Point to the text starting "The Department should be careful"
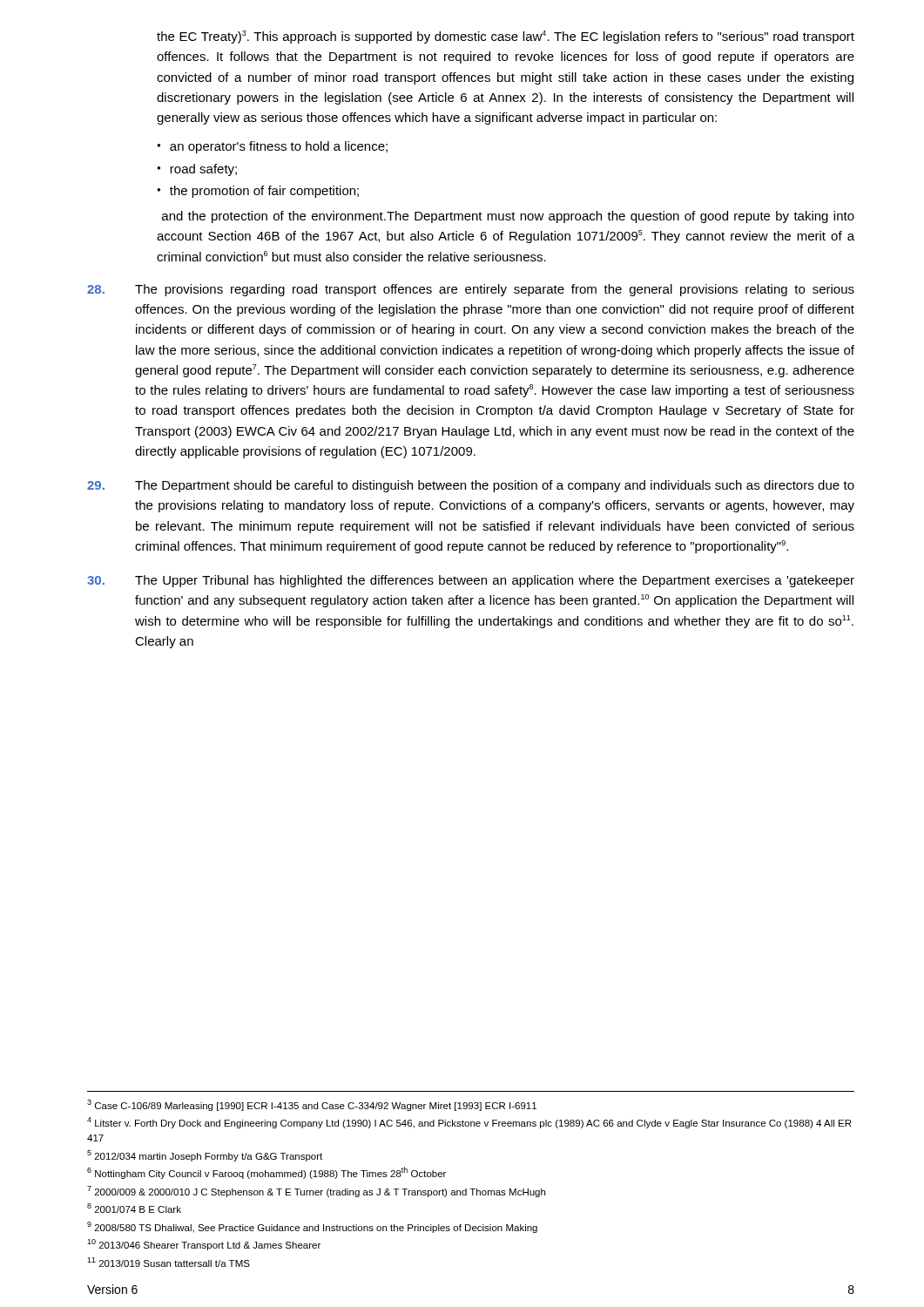Viewport: 924px width, 1307px height. click(471, 515)
